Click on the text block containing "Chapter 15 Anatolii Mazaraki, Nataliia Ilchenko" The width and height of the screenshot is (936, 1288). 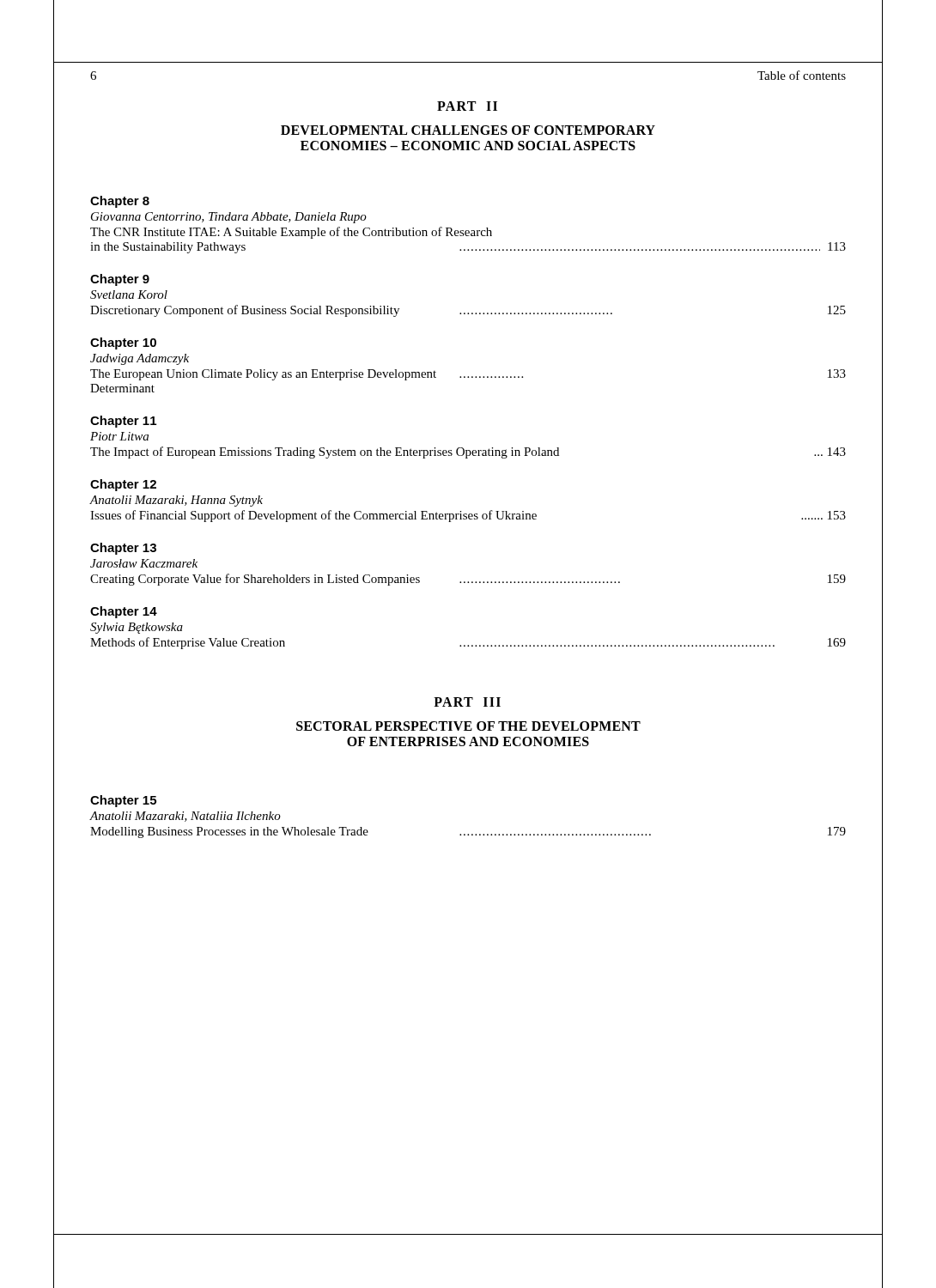coord(123,801)
